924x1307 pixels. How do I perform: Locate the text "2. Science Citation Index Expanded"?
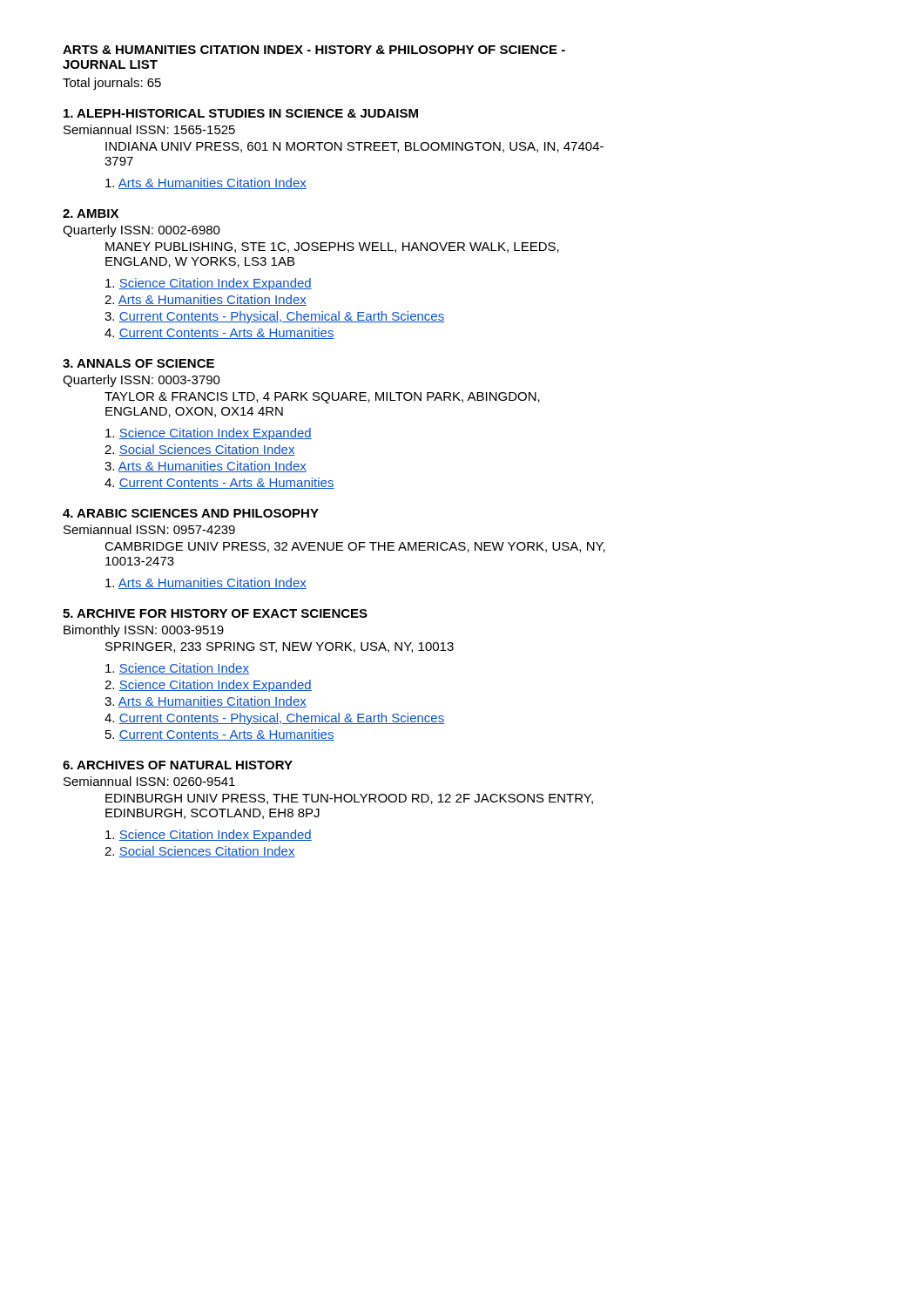pos(208,684)
